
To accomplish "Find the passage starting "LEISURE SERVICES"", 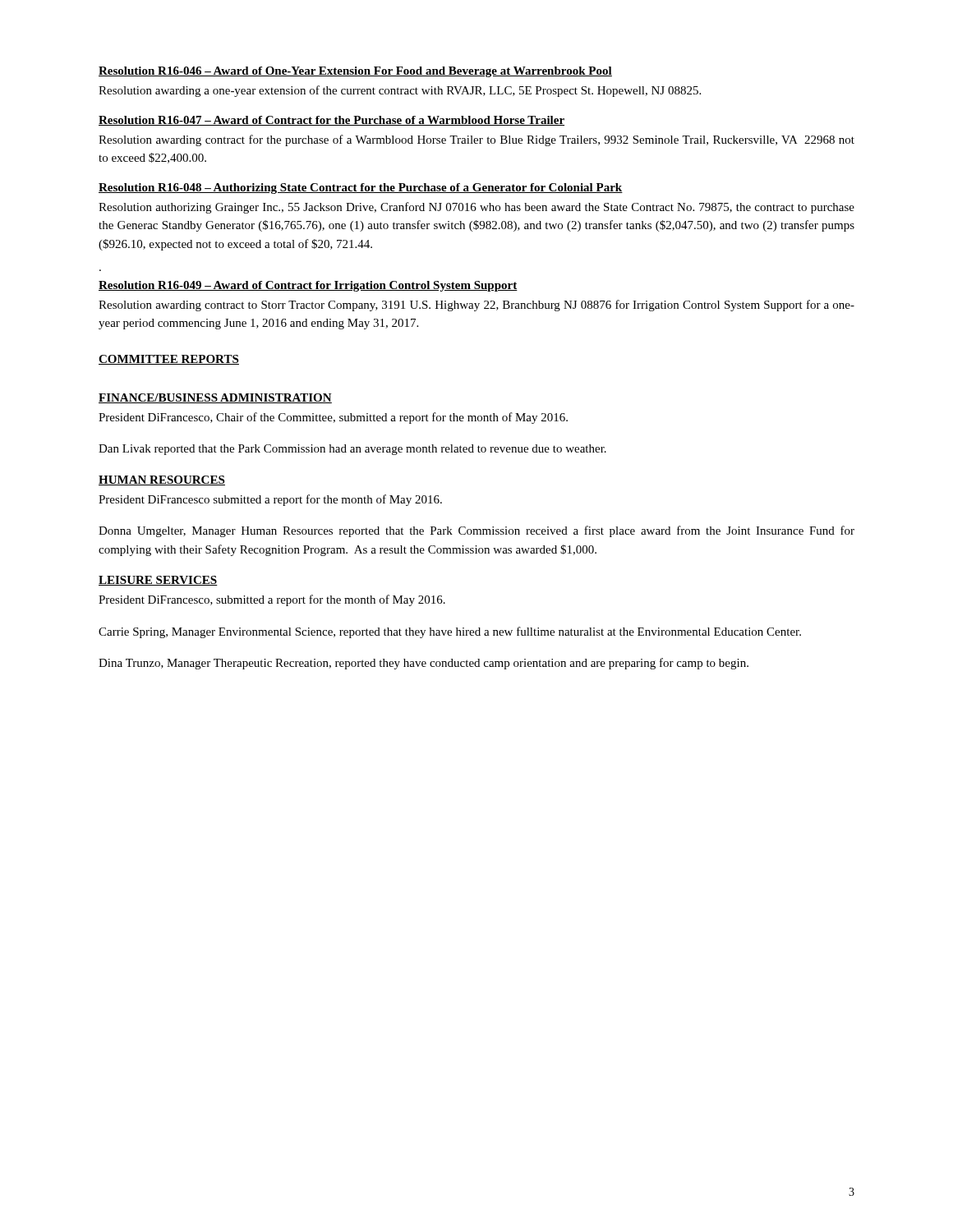I will 158,580.
